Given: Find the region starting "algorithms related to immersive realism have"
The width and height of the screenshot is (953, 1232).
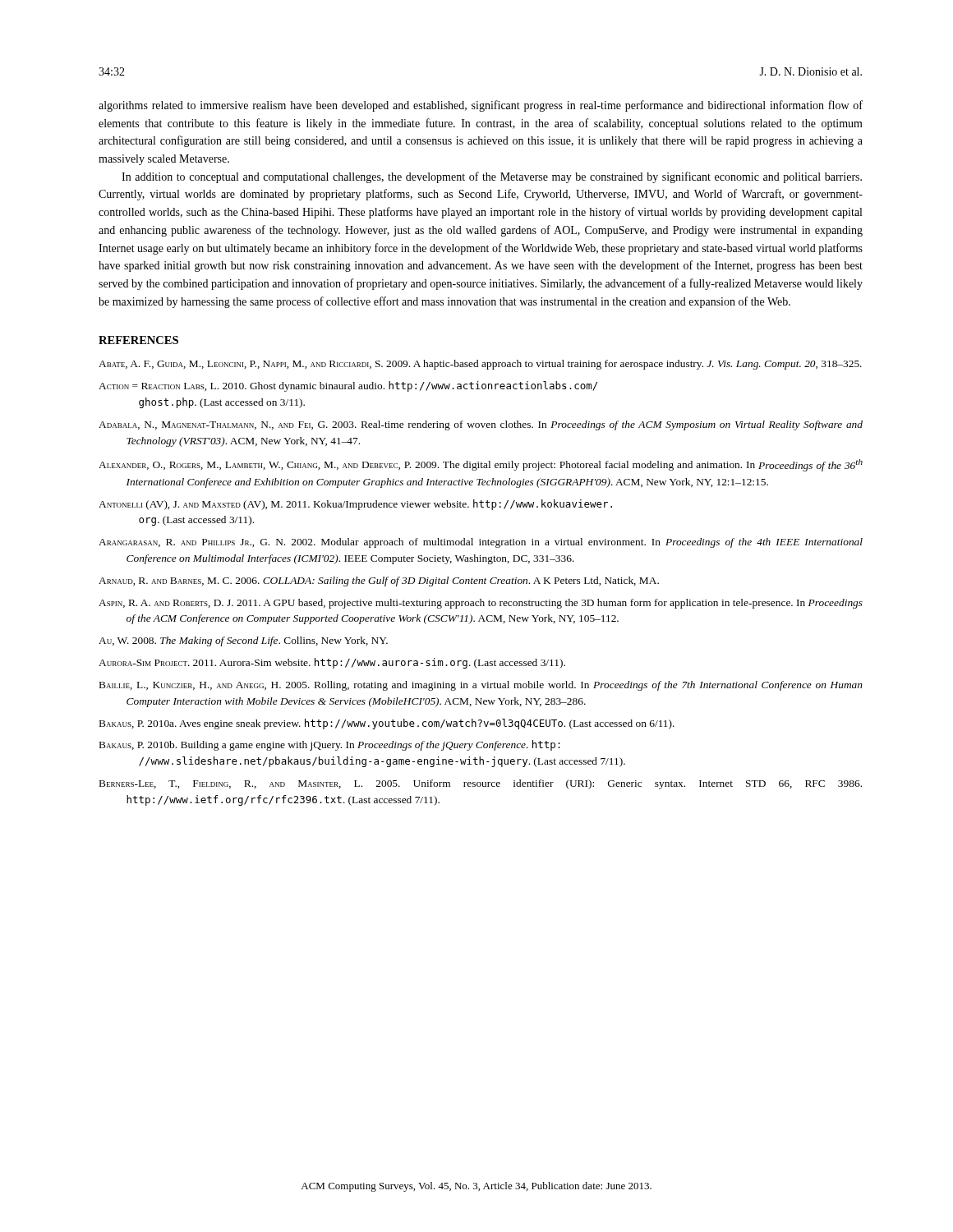Looking at the screenshot, I should pyautogui.click(x=481, y=204).
